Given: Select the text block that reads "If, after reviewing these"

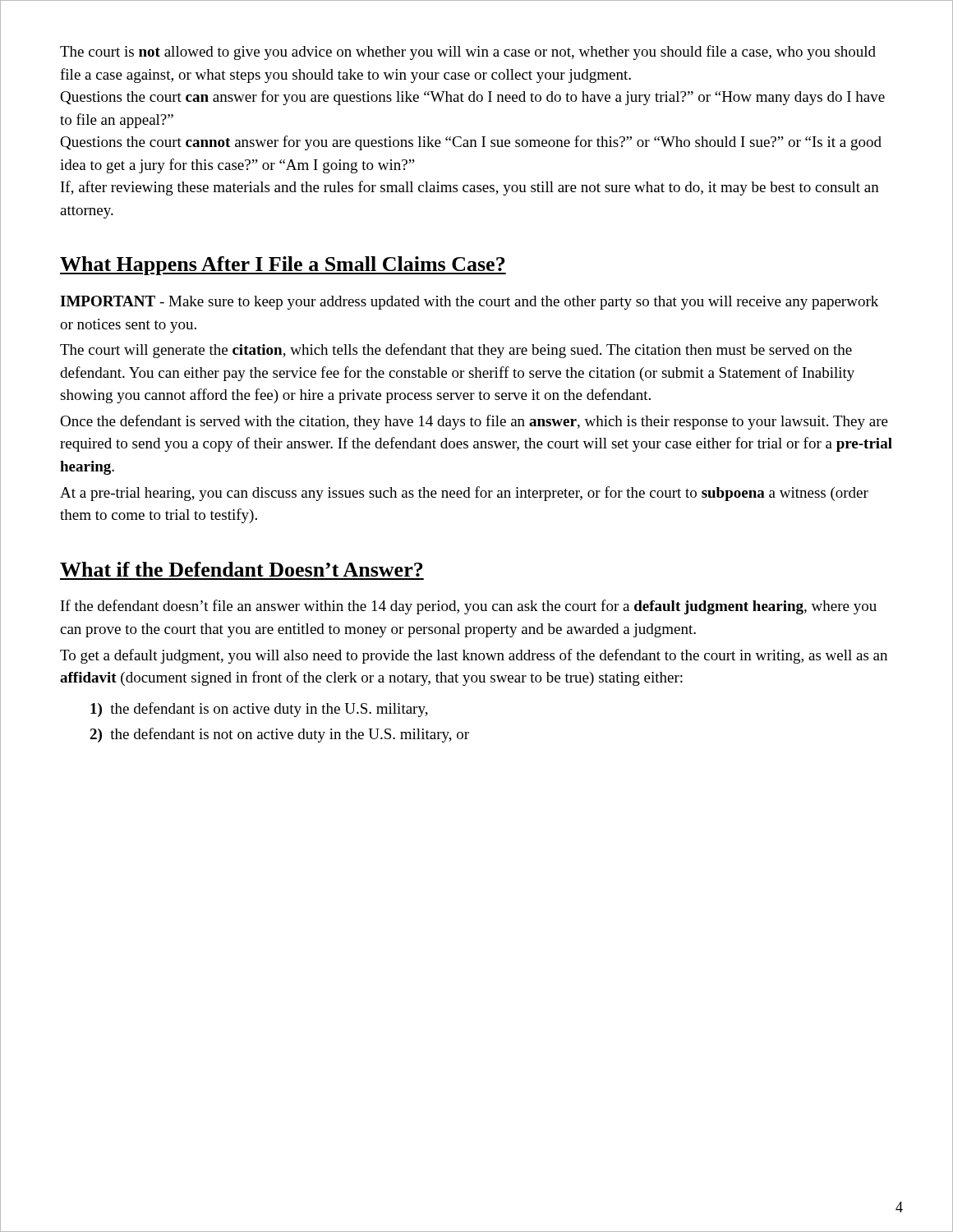Looking at the screenshot, I should [469, 198].
